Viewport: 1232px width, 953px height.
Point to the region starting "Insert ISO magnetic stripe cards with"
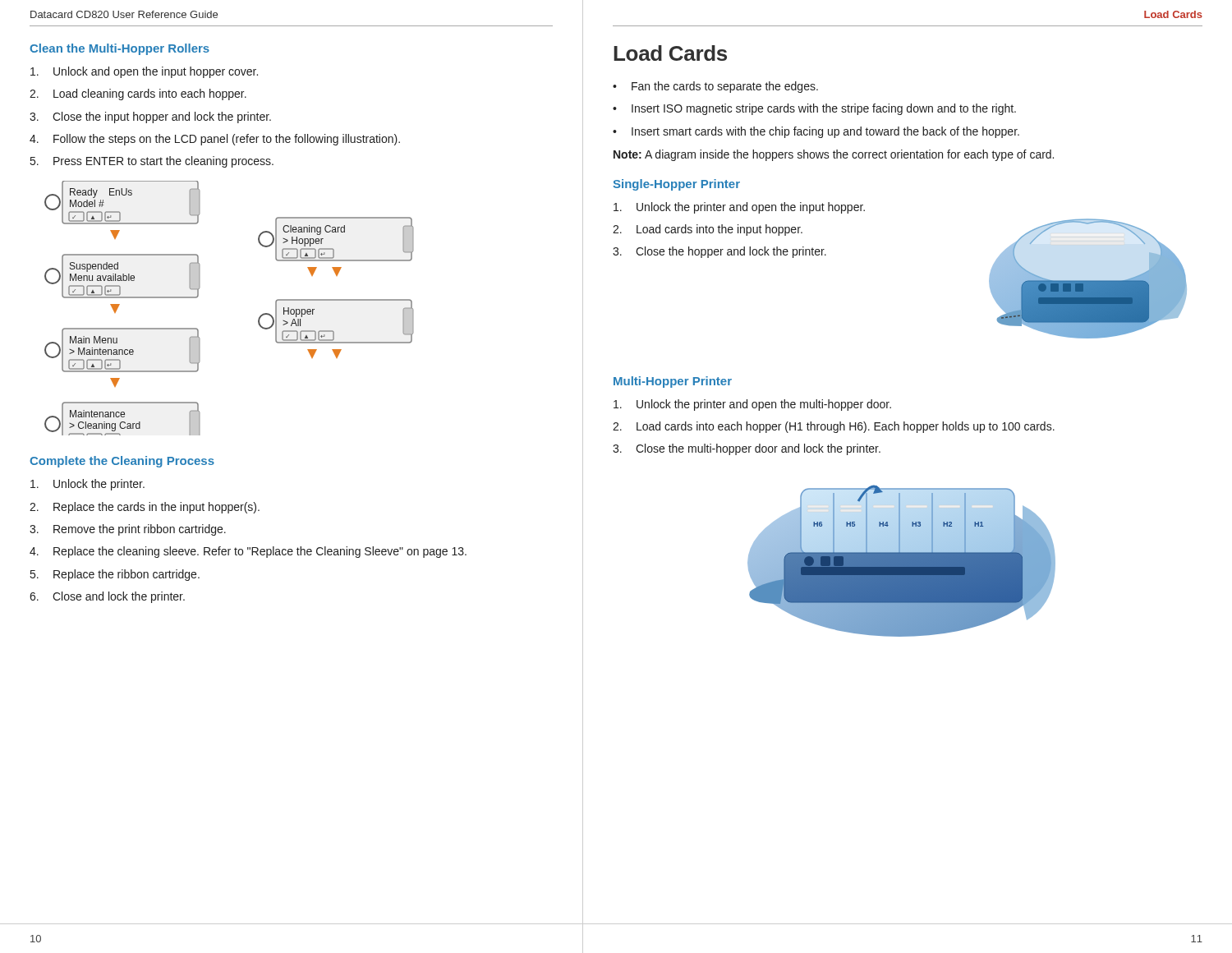[908, 109]
